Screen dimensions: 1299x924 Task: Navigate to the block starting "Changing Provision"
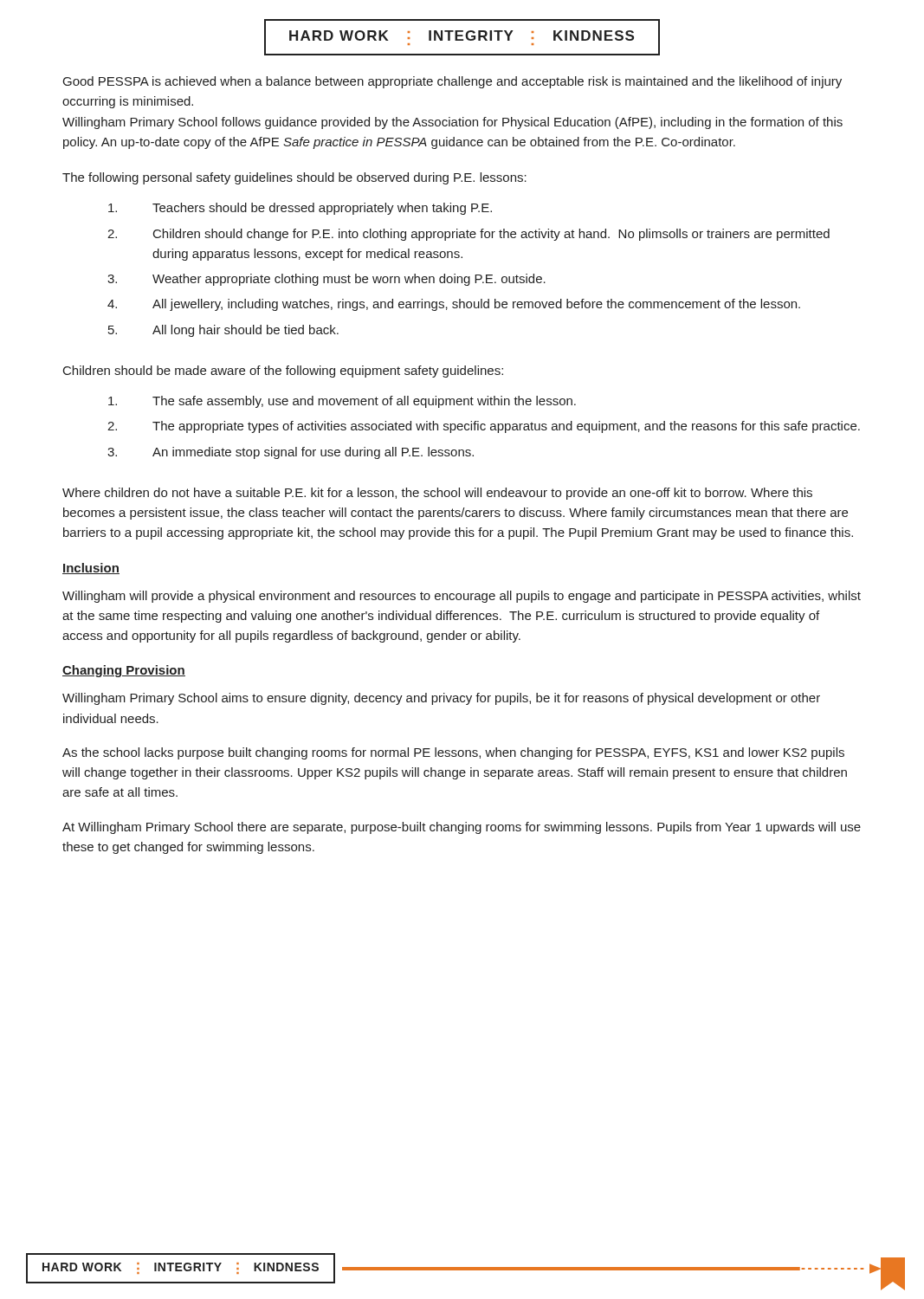coord(124,670)
